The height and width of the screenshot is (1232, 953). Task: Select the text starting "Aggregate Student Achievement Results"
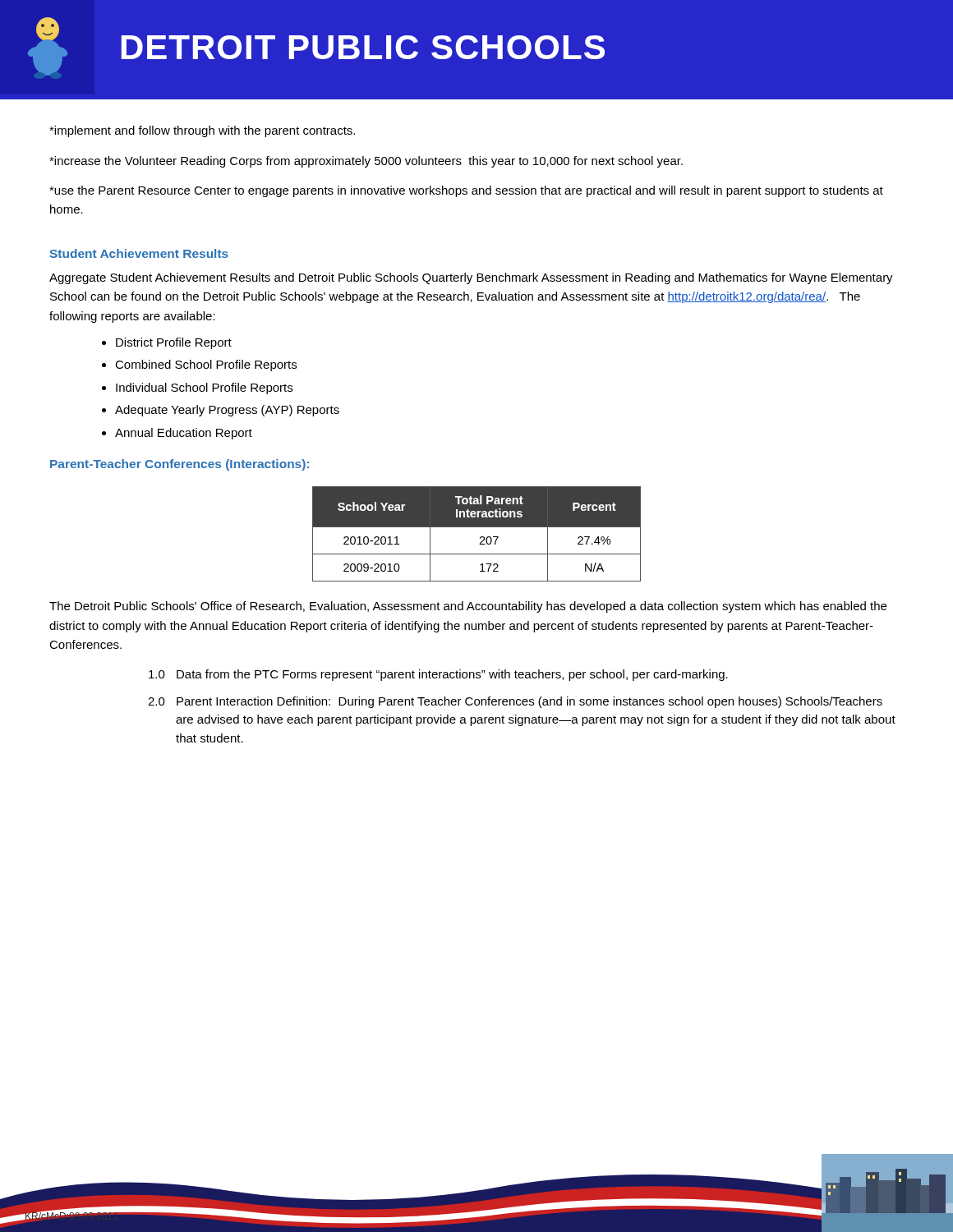point(471,296)
